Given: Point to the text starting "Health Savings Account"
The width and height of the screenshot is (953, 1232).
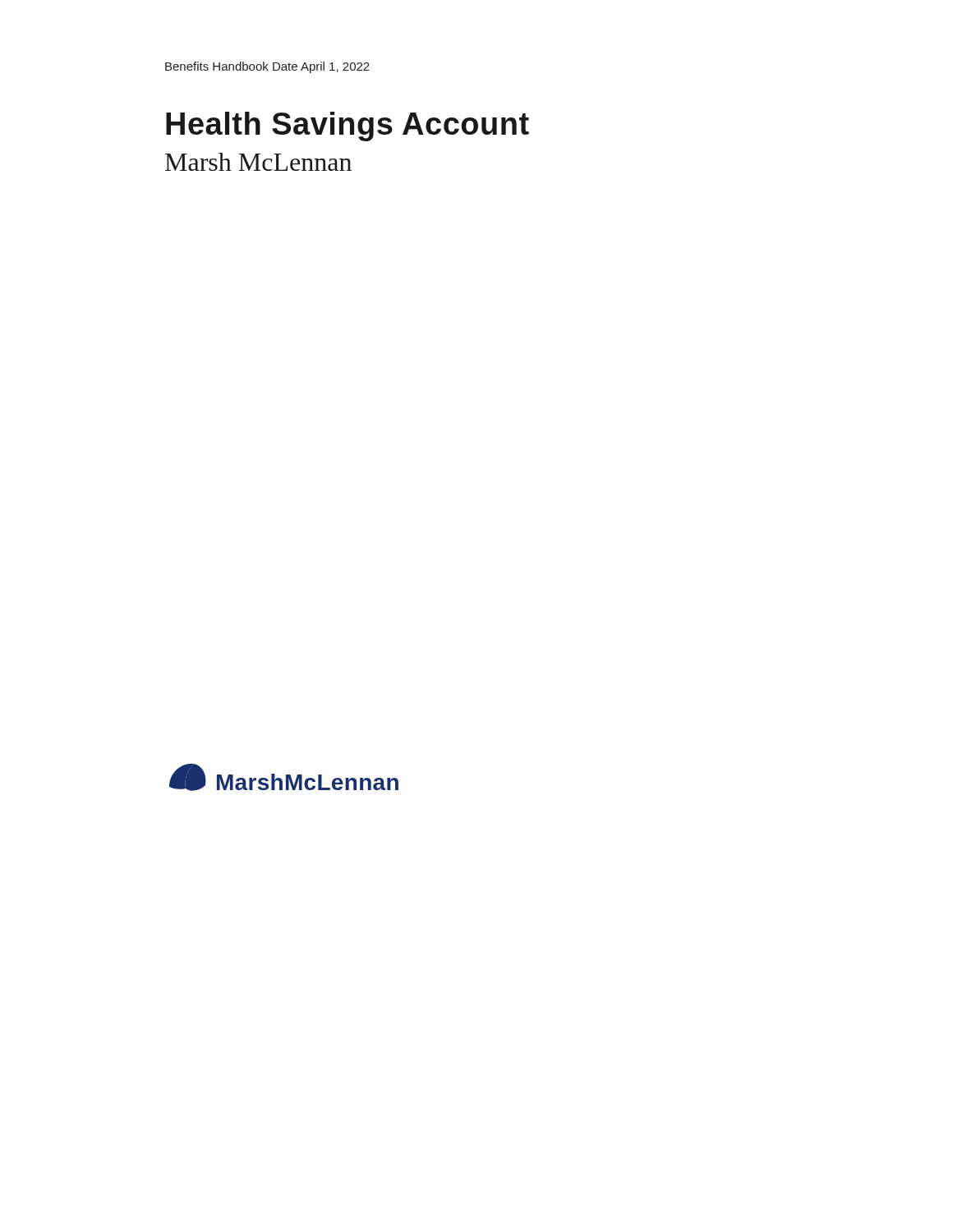Looking at the screenshot, I should coord(347,125).
